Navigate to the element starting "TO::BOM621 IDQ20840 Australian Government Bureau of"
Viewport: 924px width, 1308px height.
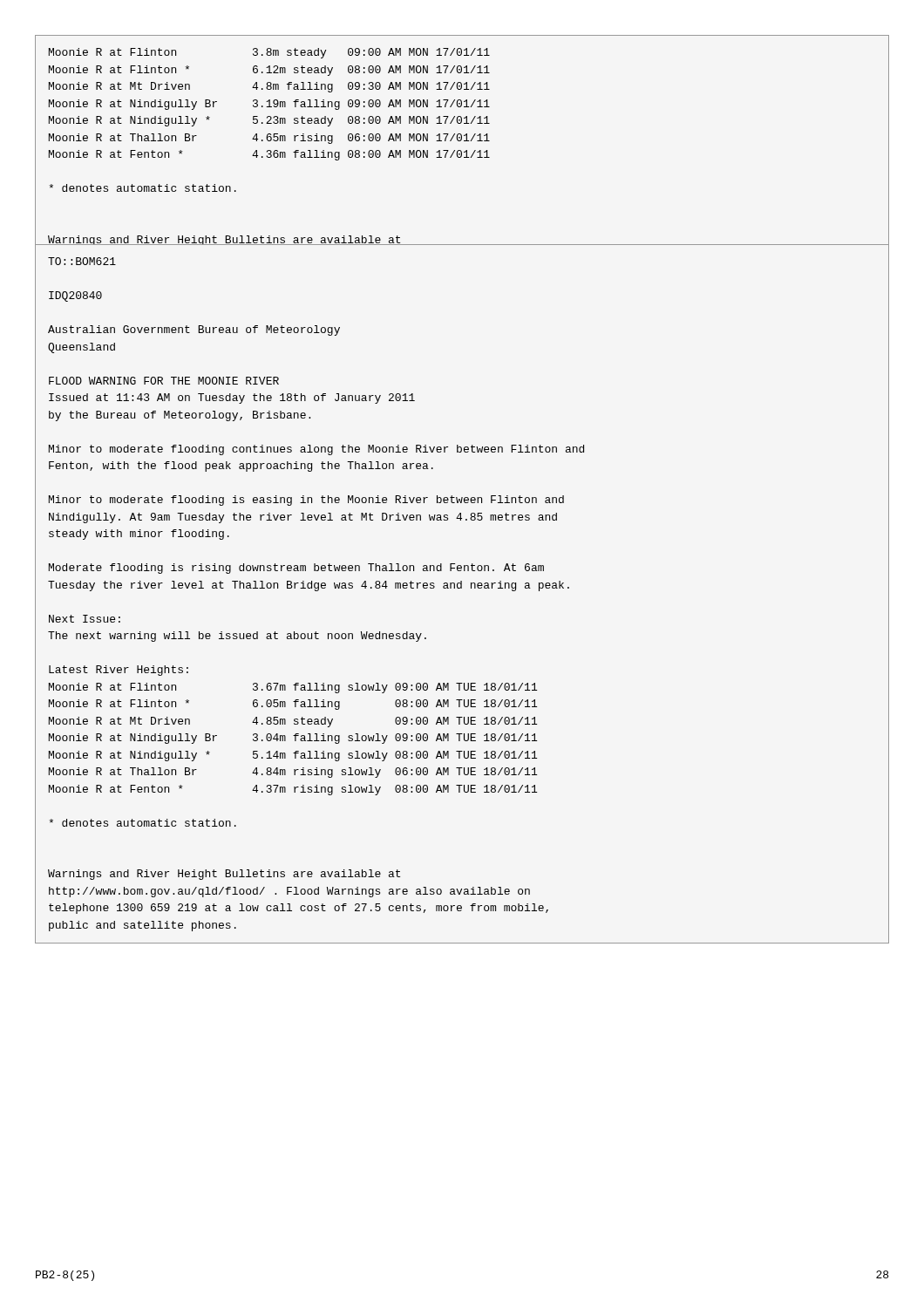tap(317, 594)
